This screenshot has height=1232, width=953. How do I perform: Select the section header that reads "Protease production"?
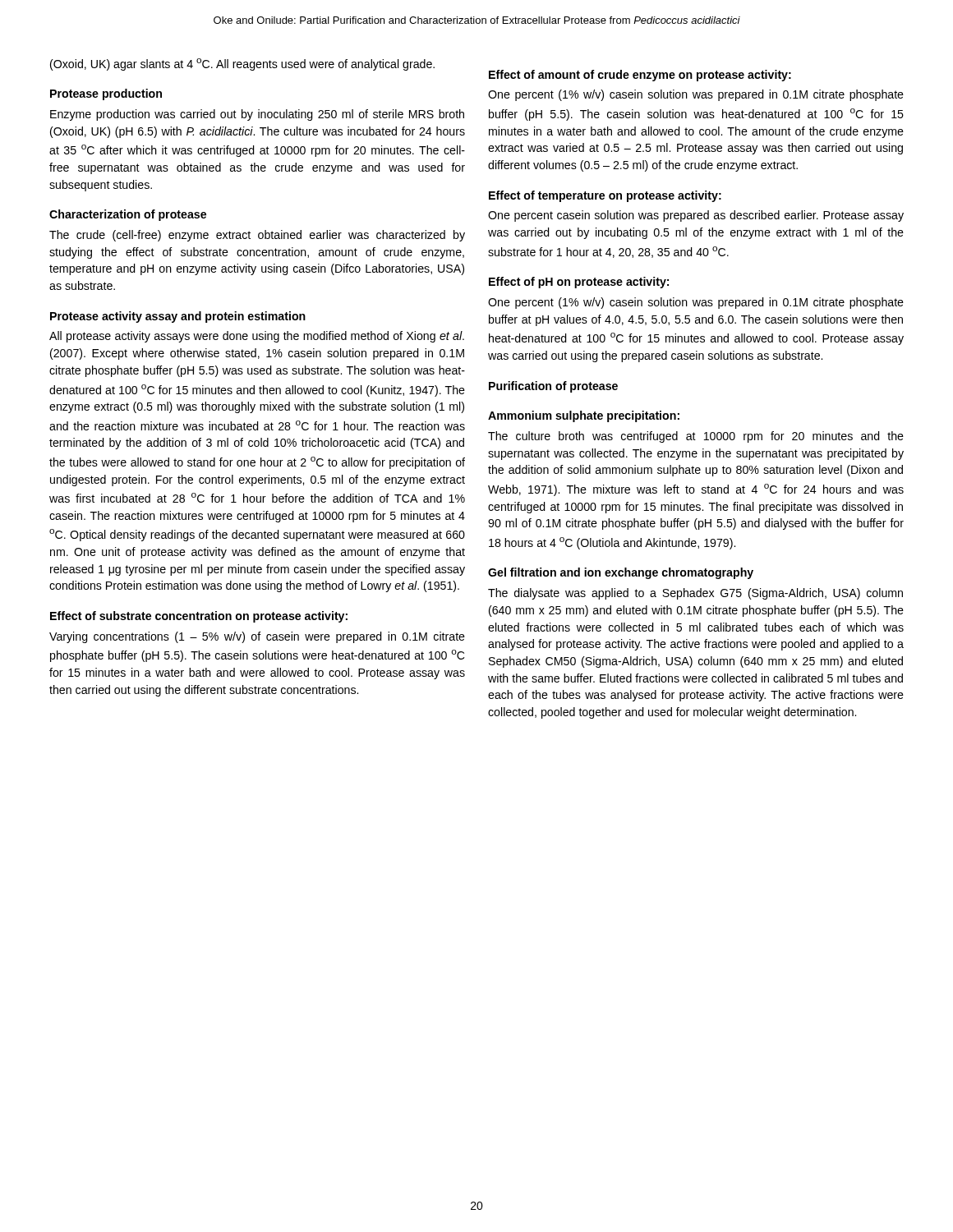[x=106, y=94]
